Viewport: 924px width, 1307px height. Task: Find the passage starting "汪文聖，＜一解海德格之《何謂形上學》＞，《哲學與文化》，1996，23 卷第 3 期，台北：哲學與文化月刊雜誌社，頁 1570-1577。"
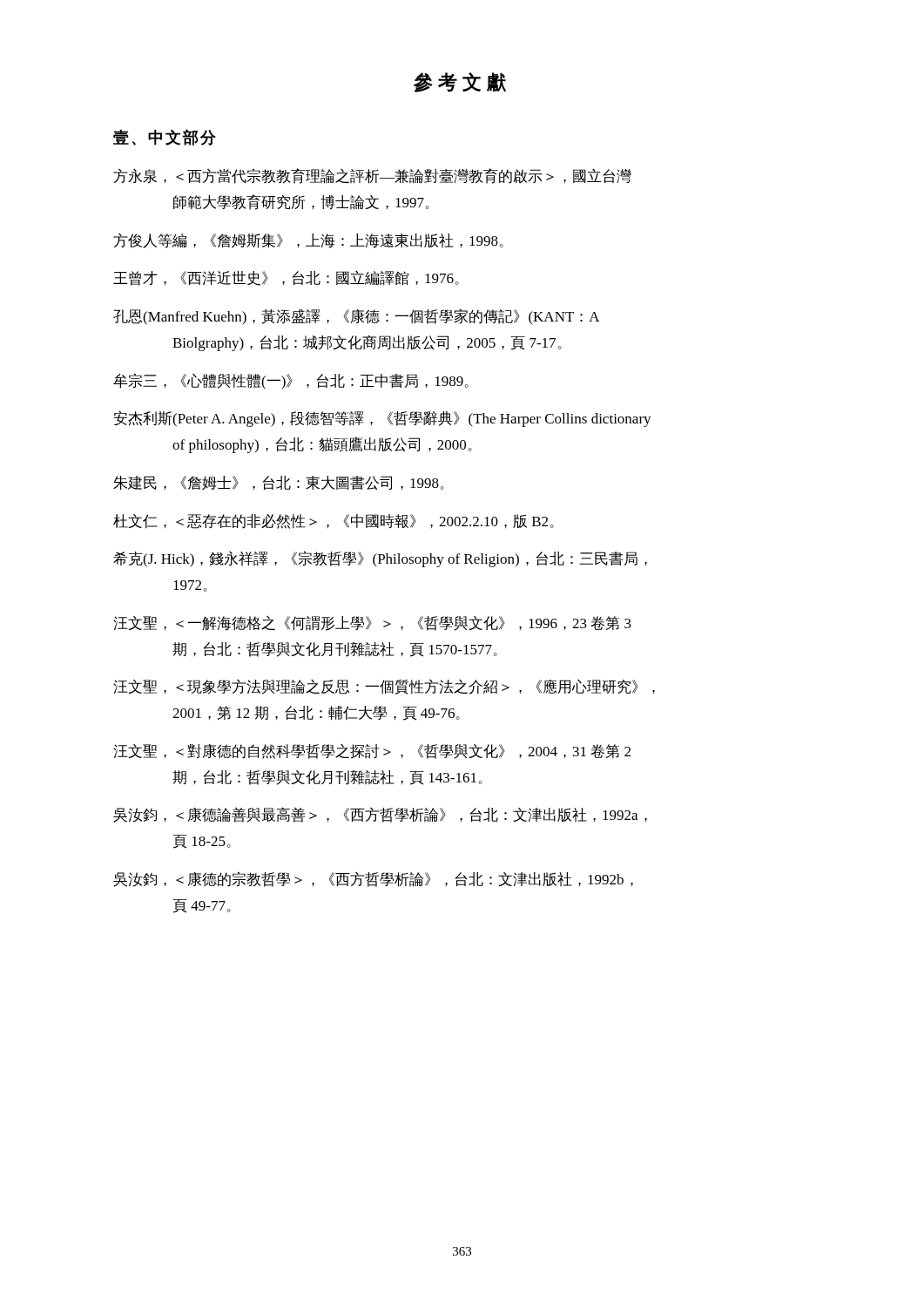tap(462, 639)
